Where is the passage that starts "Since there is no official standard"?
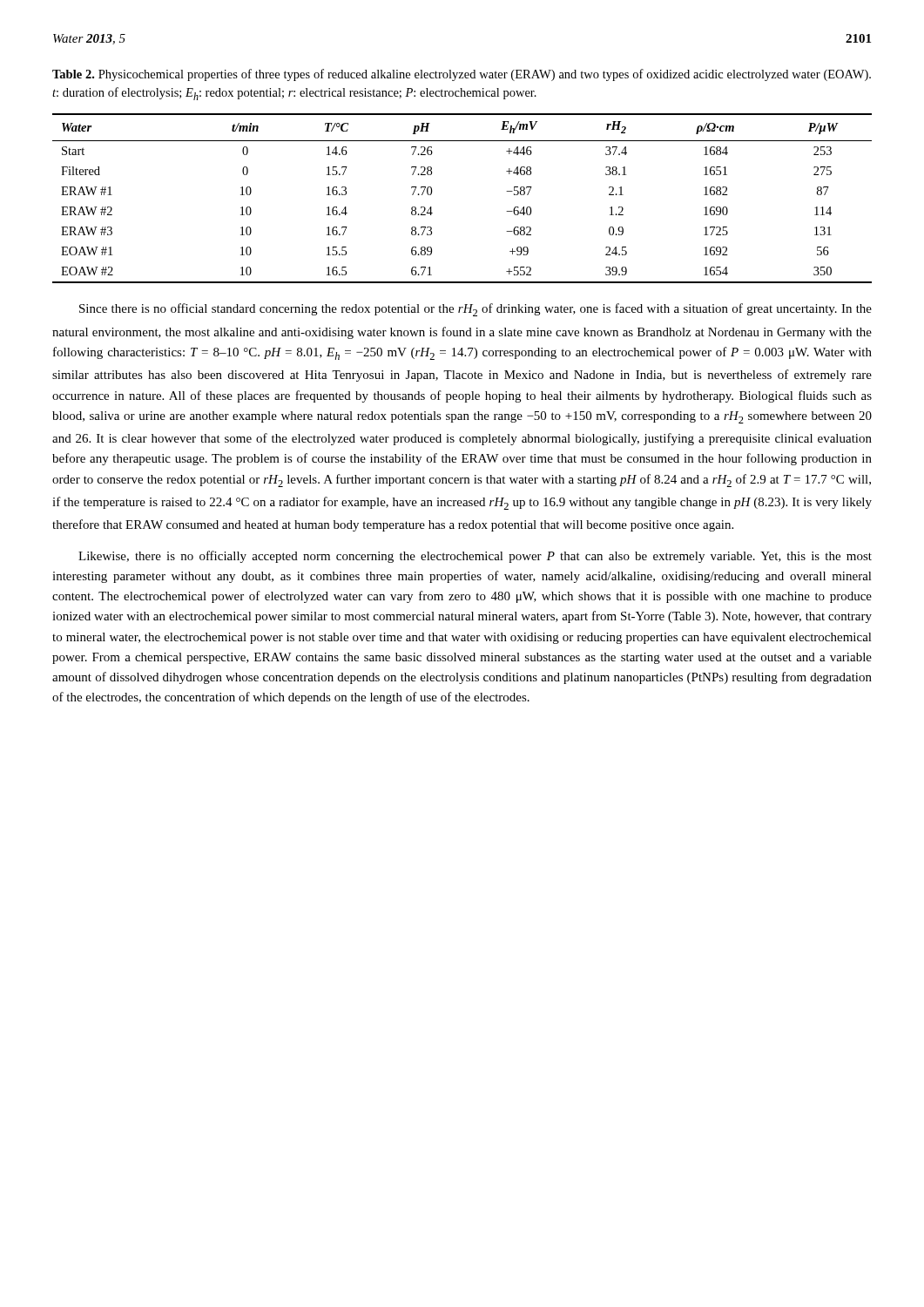The image size is (924, 1307). 462,417
